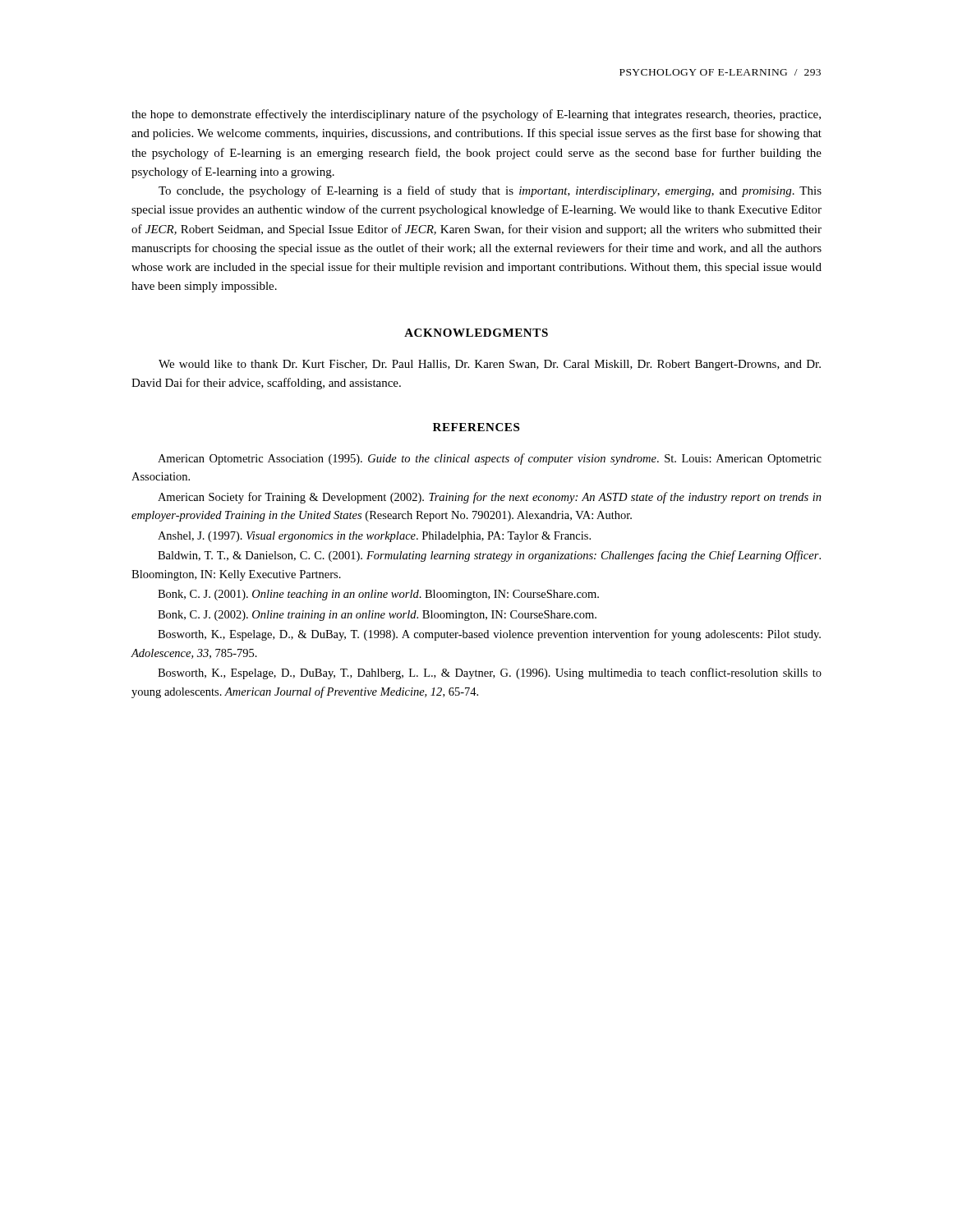The image size is (953, 1232).
Task: Where is the passage that starts "We would like to thank Dr. Kurt Fischer,"?
Action: pos(476,373)
